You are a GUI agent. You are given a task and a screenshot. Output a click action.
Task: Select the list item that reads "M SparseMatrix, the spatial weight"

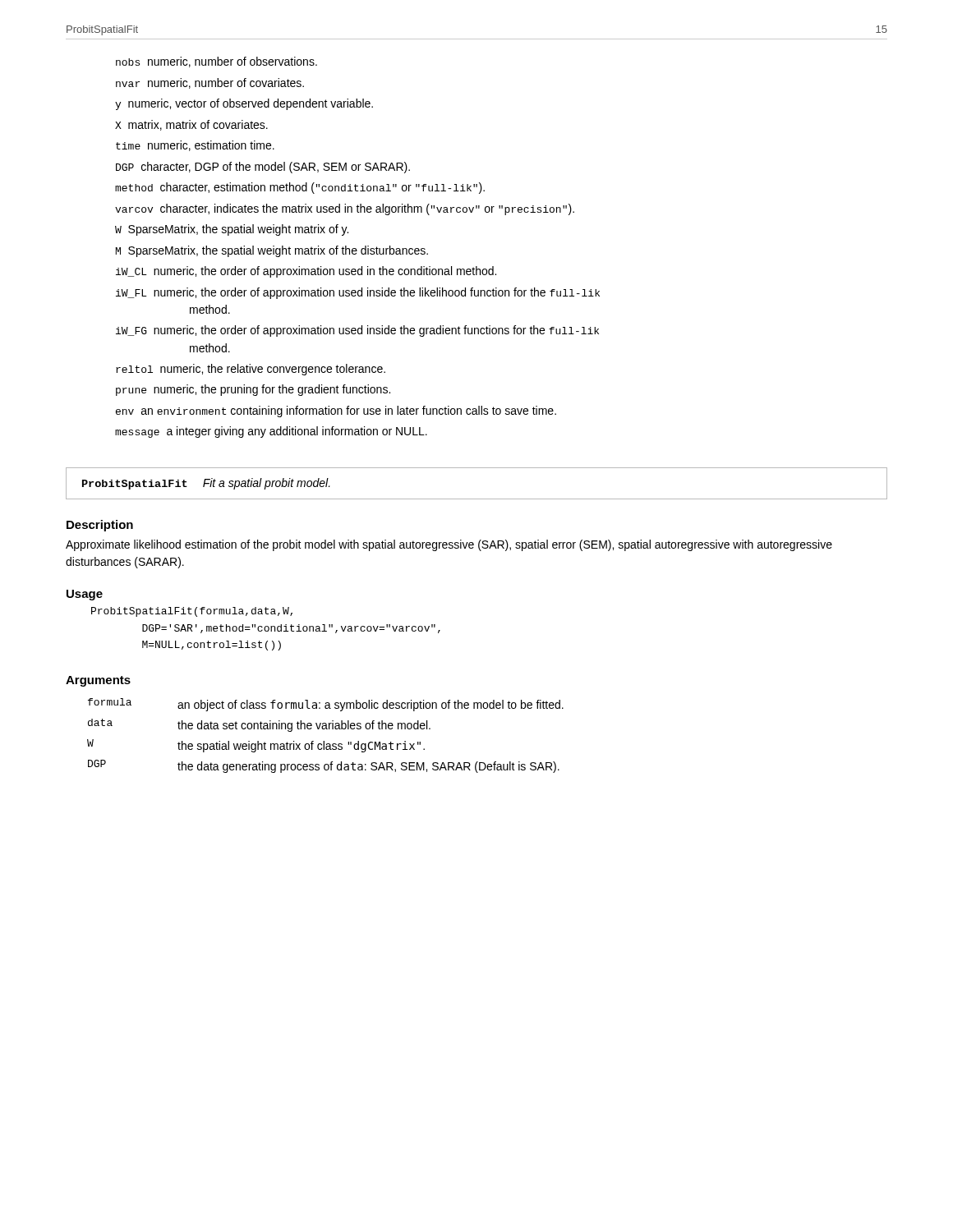pos(272,251)
